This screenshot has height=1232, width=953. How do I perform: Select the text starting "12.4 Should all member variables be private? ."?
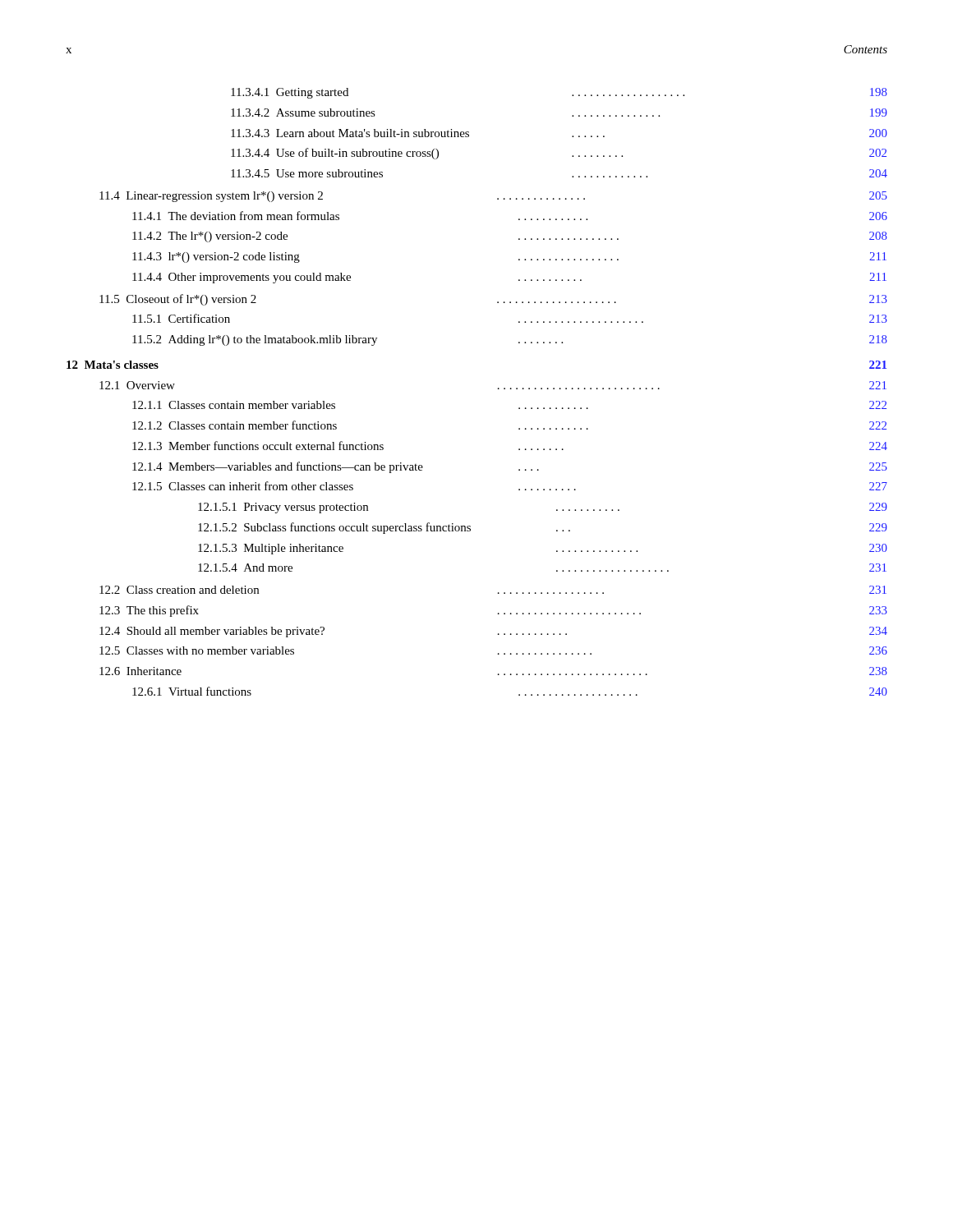(216, 632)
